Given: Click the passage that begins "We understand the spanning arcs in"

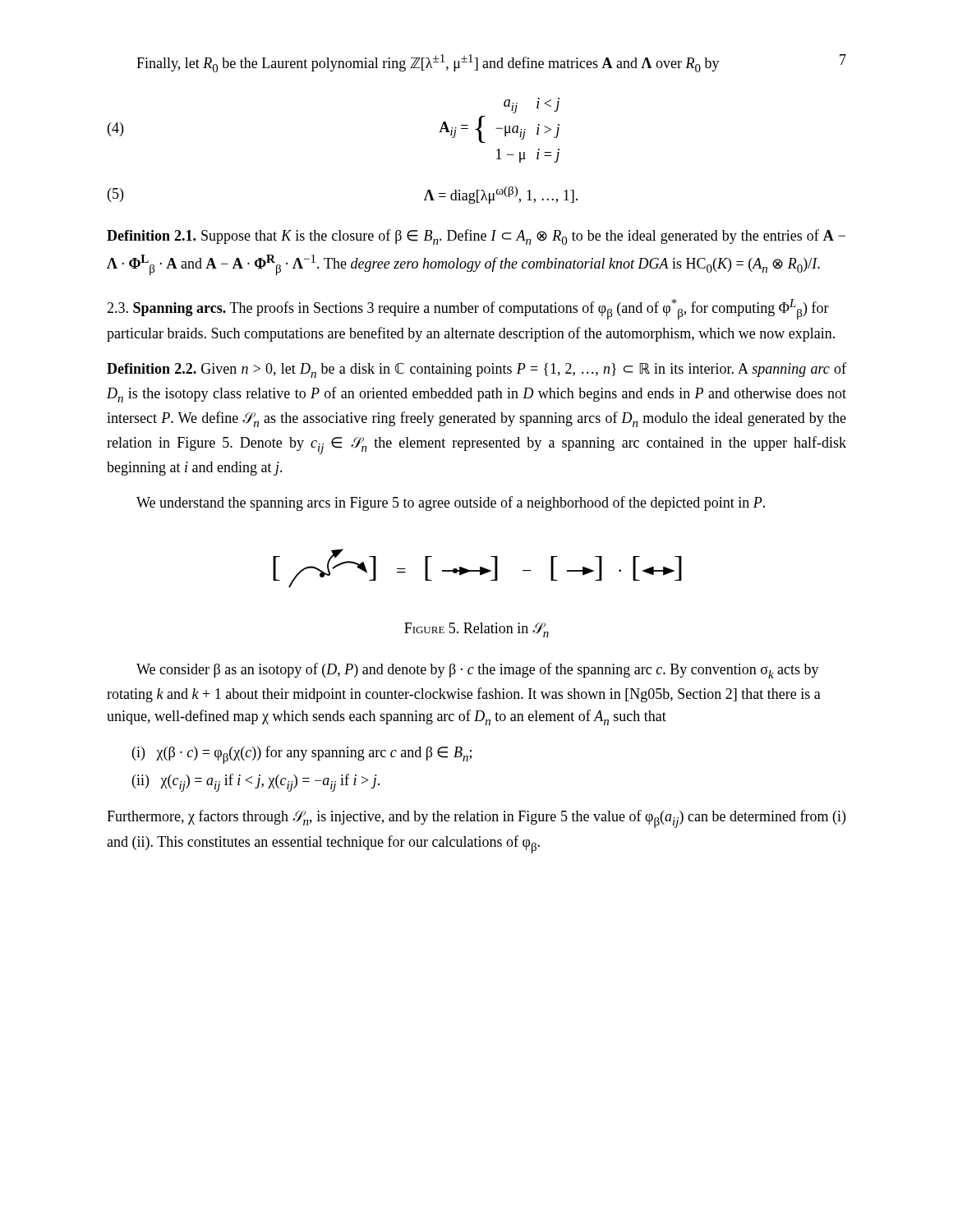Looking at the screenshot, I should pos(451,503).
